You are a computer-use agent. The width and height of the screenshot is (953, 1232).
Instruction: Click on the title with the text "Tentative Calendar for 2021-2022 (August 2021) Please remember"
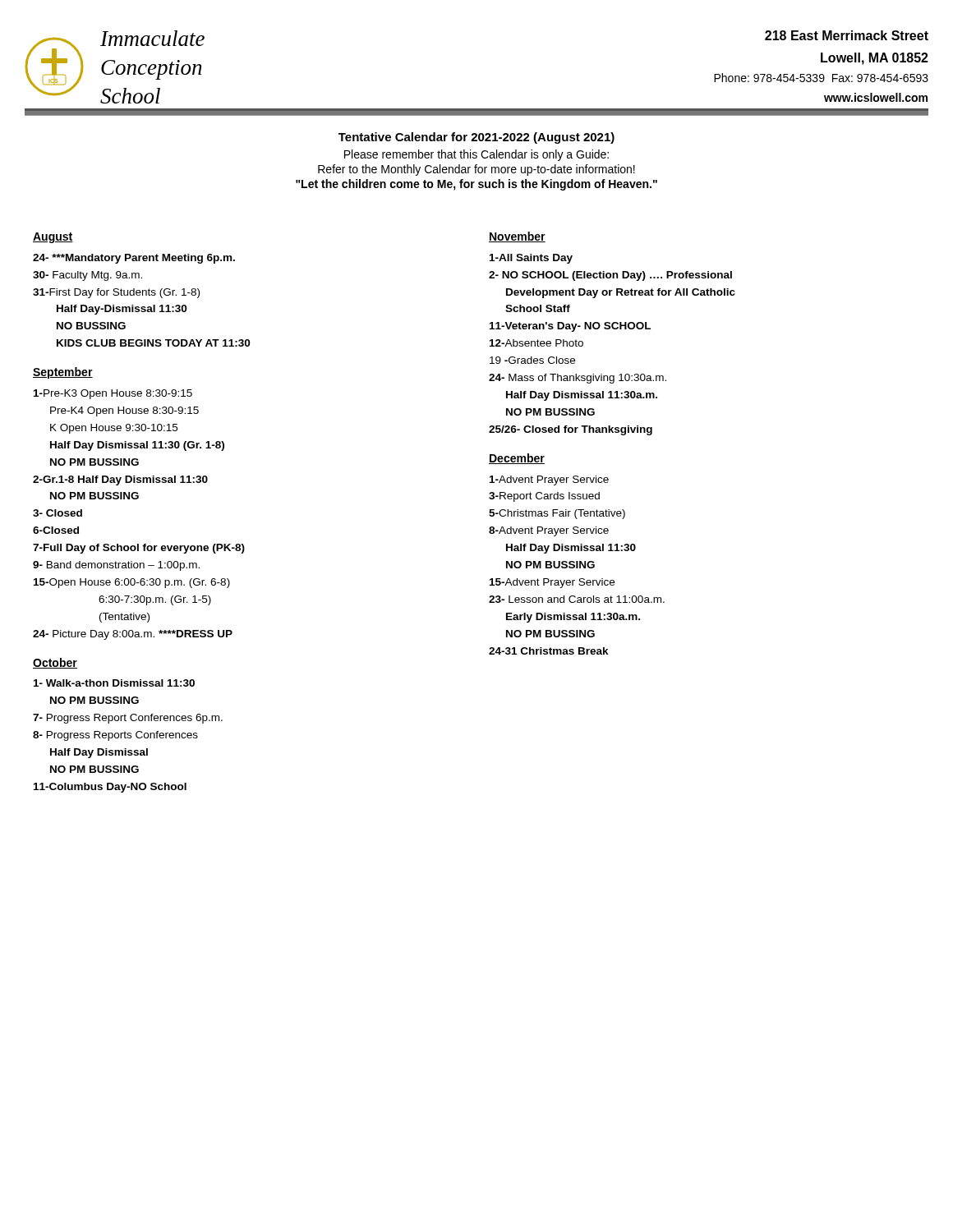[x=476, y=160]
